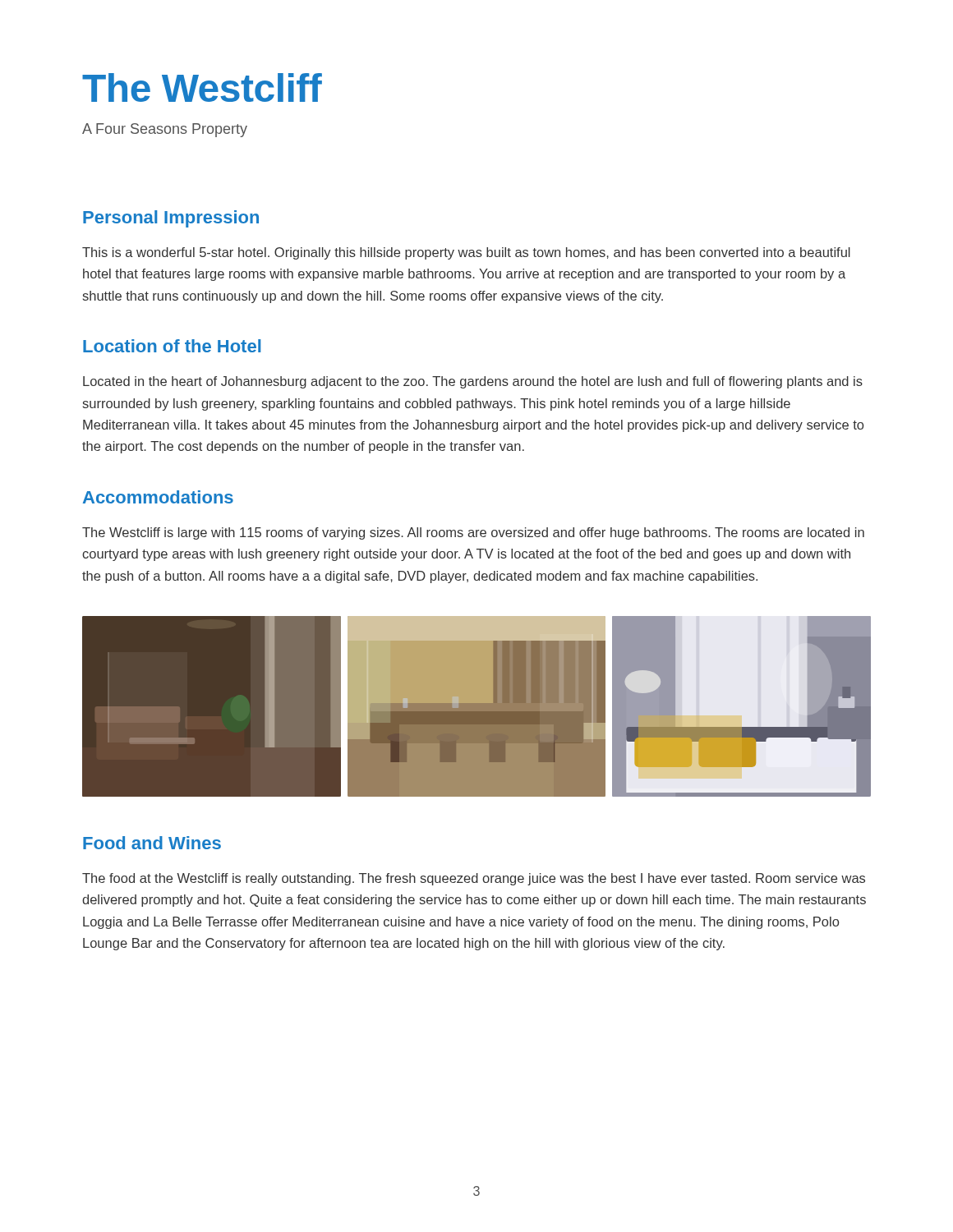The height and width of the screenshot is (1232, 953).
Task: Click the photo
Action: [x=476, y=706]
